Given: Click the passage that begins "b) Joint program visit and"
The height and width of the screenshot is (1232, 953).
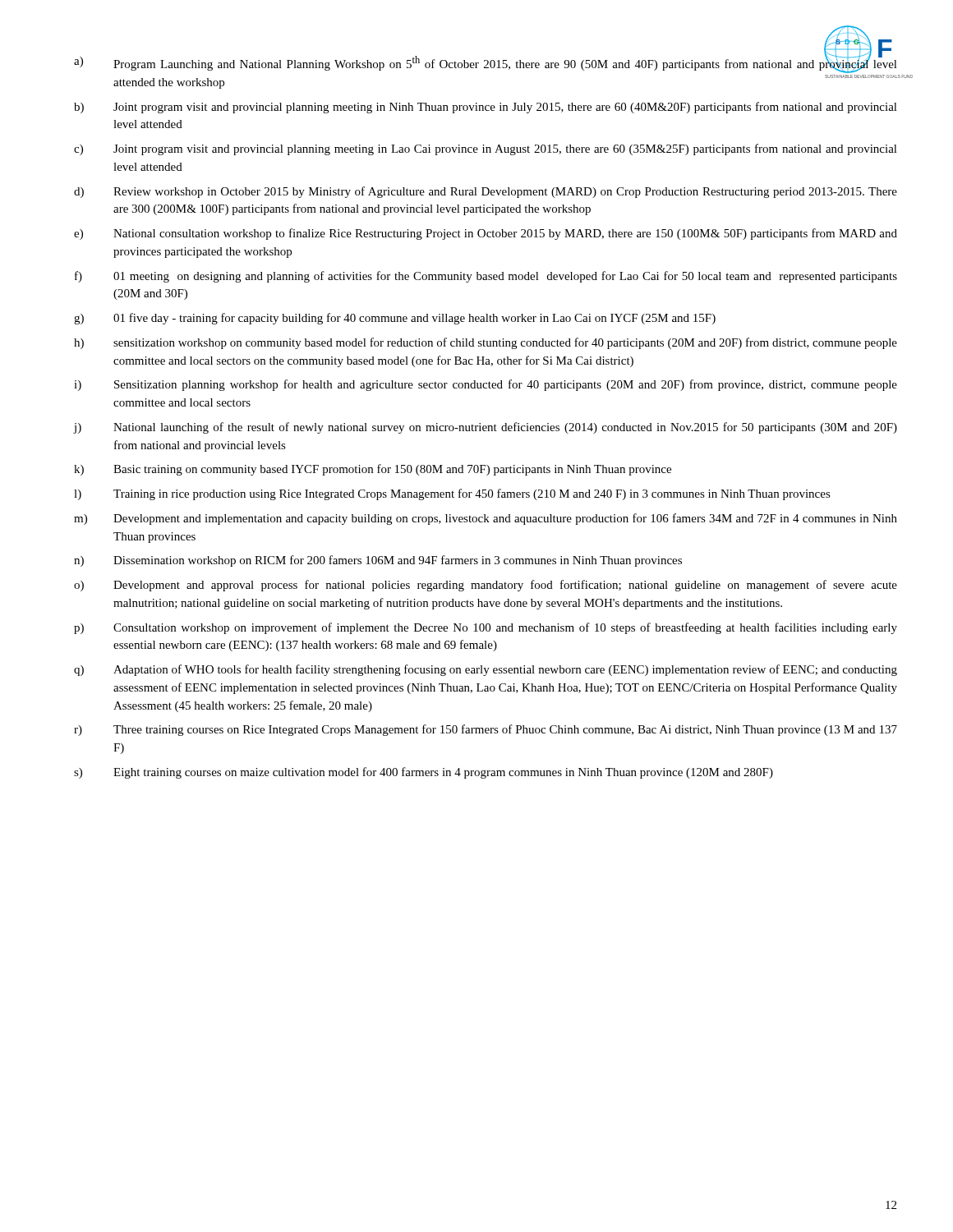Looking at the screenshot, I should (x=486, y=116).
